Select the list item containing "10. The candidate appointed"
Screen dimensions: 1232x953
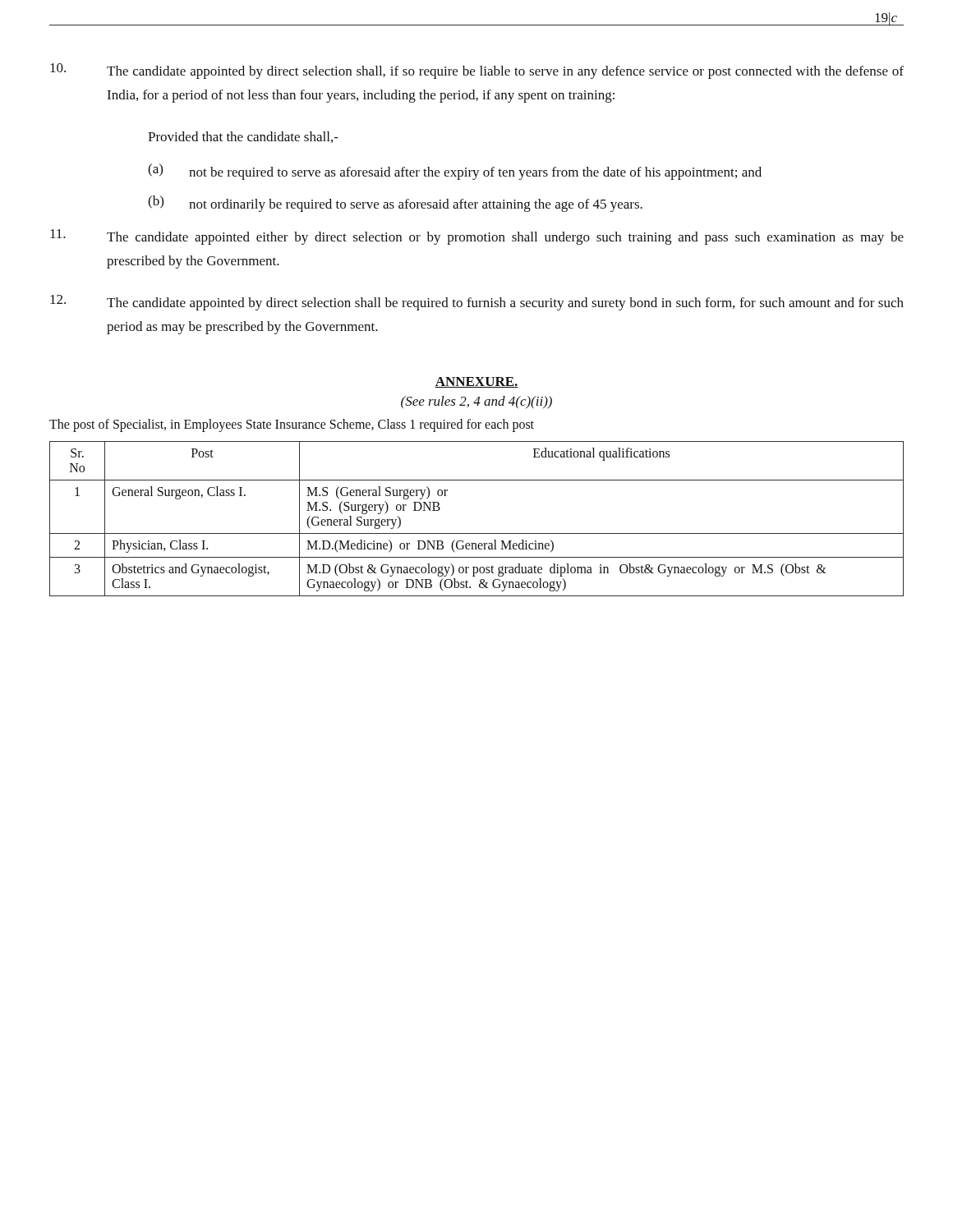coord(476,84)
